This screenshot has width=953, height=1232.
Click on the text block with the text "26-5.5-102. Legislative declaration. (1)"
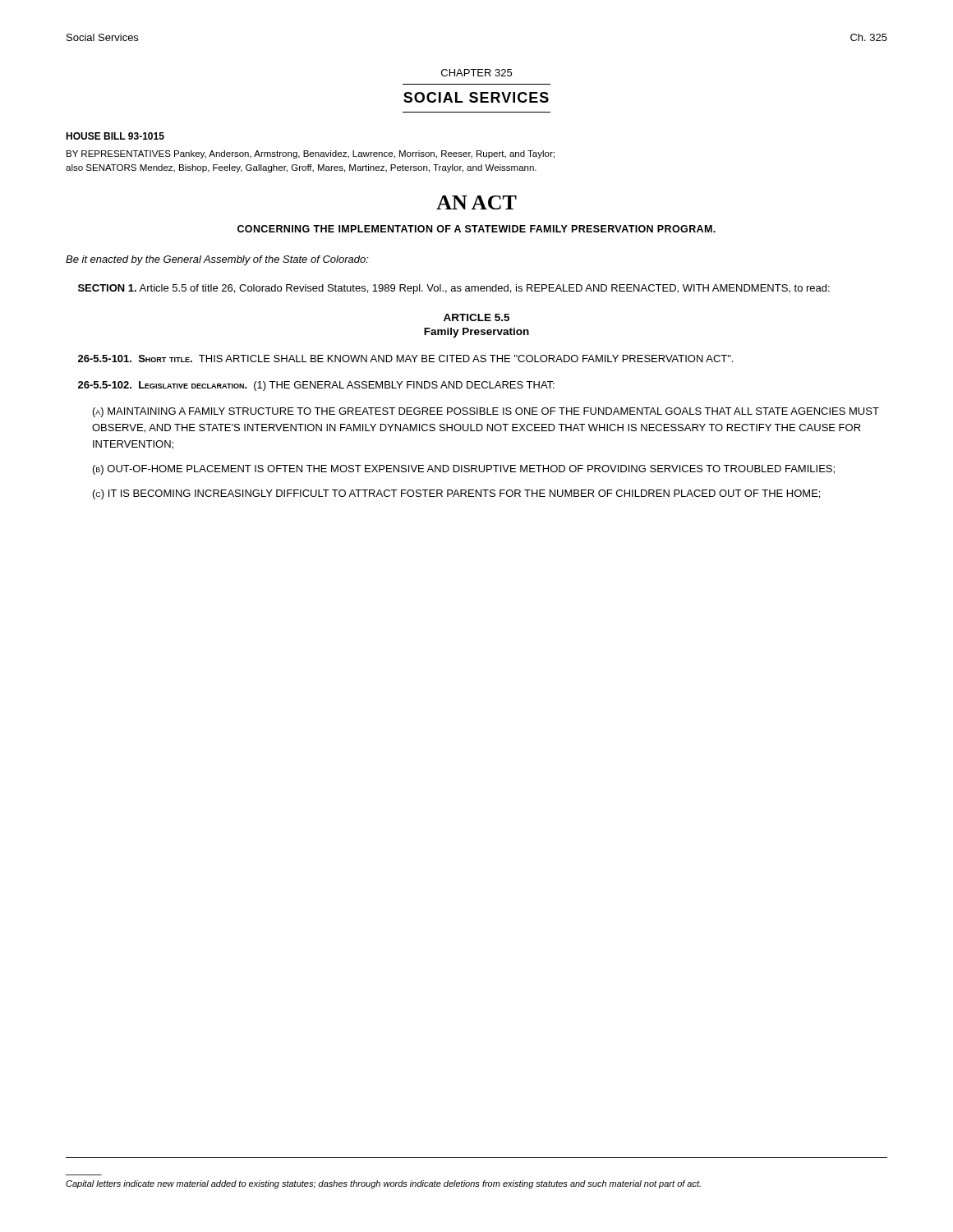[x=310, y=385]
